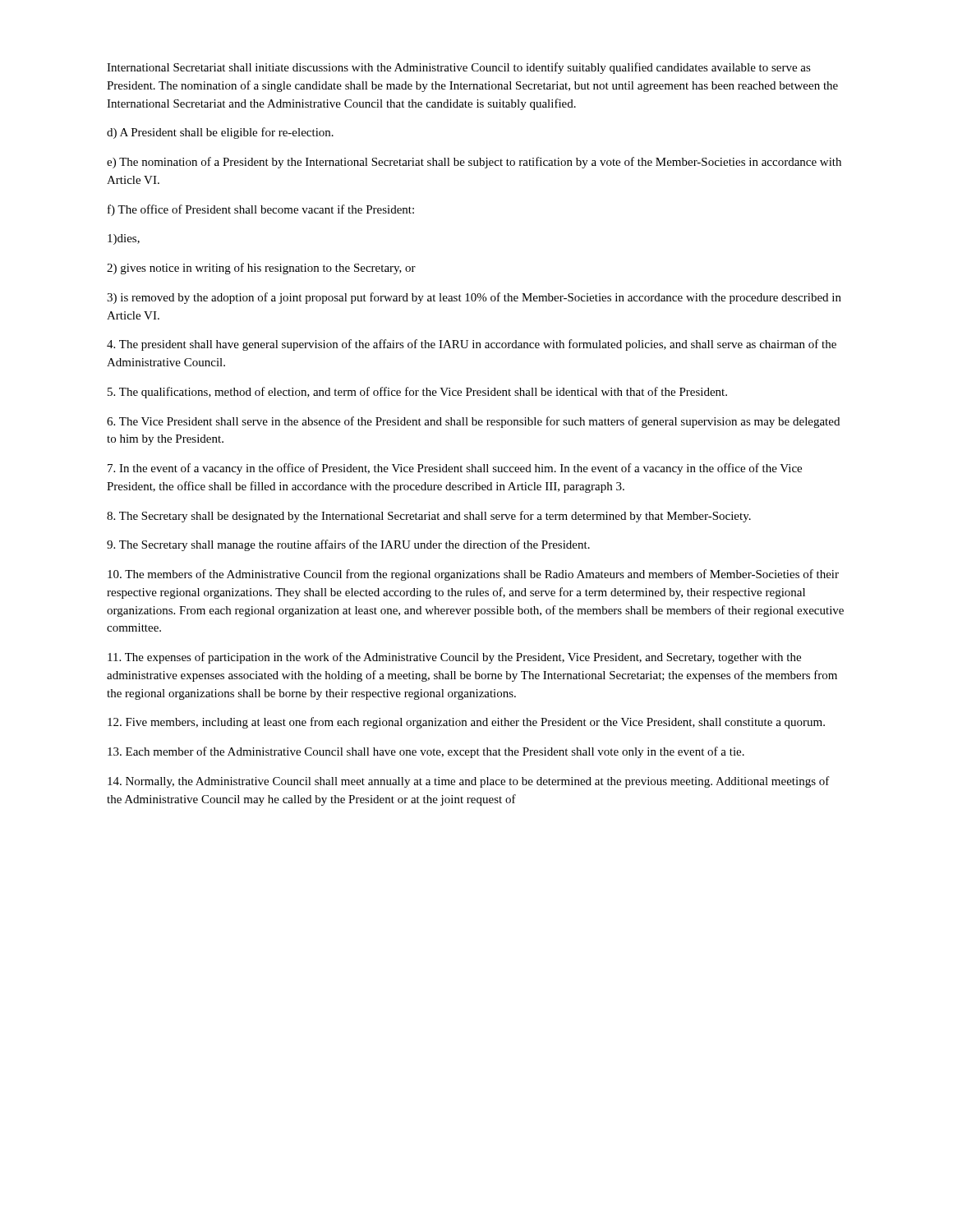The width and height of the screenshot is (953, 1232).
Task: Click on the text block that says "The qualifications, method of"
Action: pyautogui.click(x=417, y=392)
